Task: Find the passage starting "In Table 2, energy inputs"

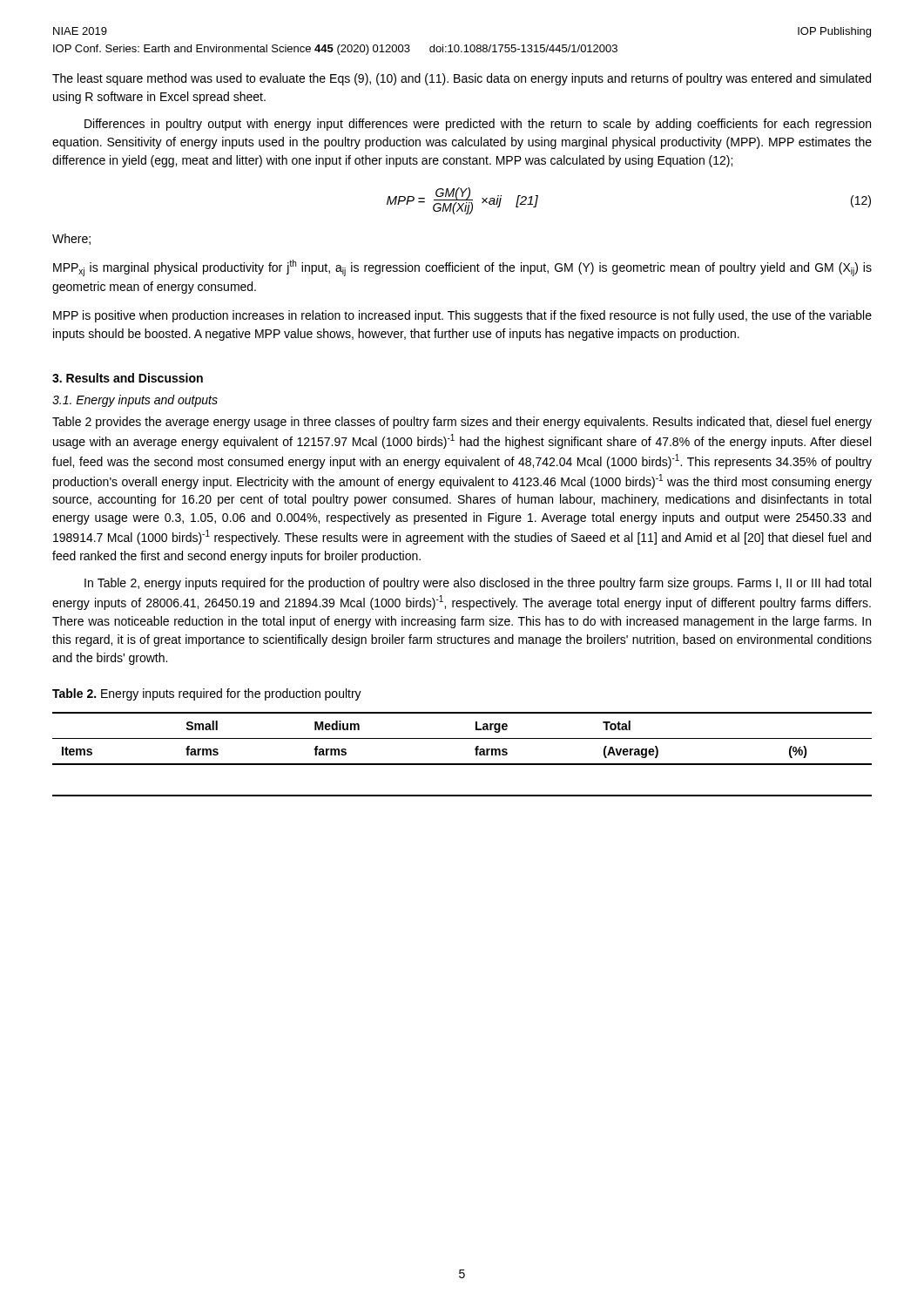Action: click(462, 621)
